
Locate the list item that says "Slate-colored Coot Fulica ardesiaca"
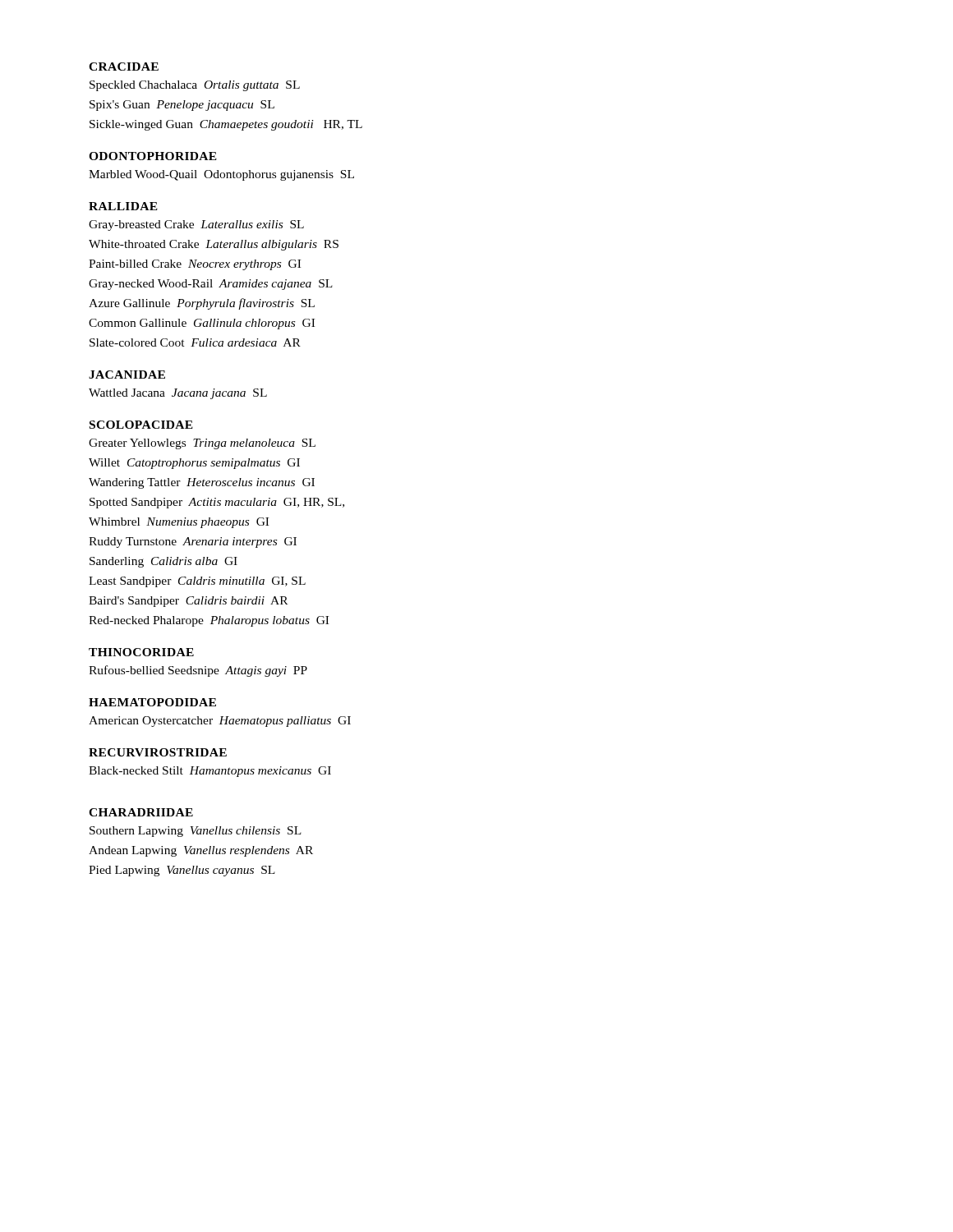[195, 342]
